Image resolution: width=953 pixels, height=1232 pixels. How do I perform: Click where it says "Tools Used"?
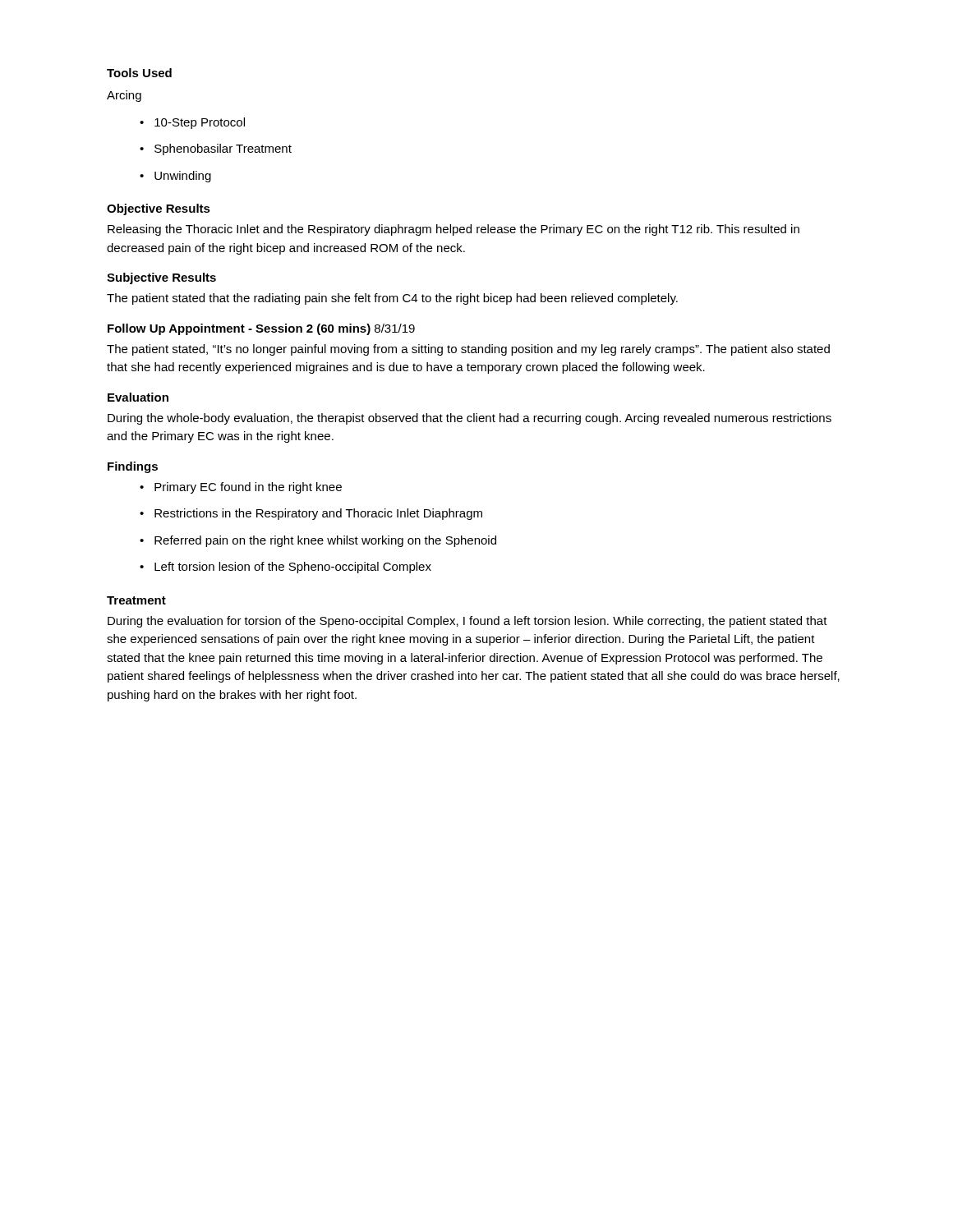point(140,73)
